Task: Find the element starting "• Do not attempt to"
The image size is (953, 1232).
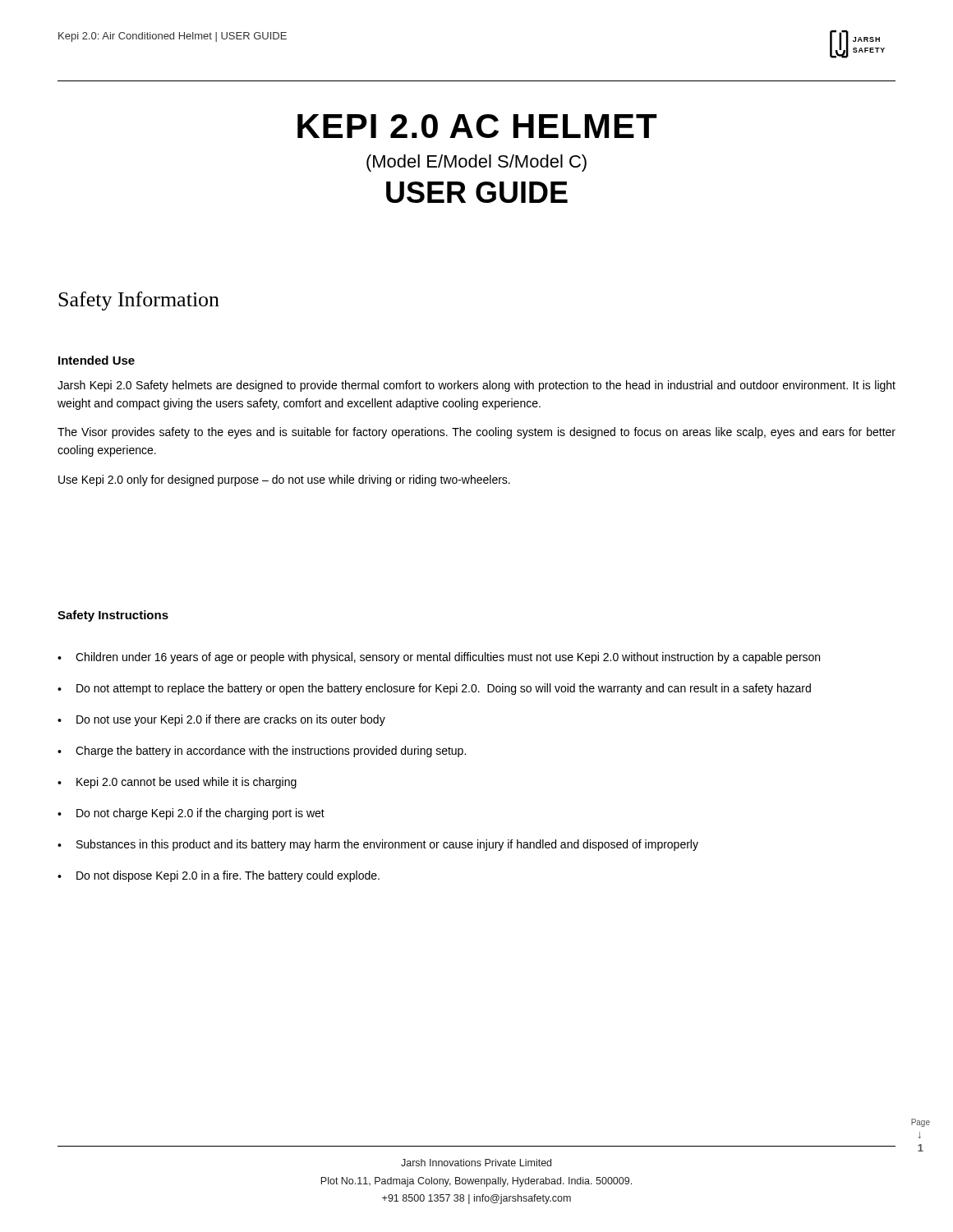Action: 476,689
